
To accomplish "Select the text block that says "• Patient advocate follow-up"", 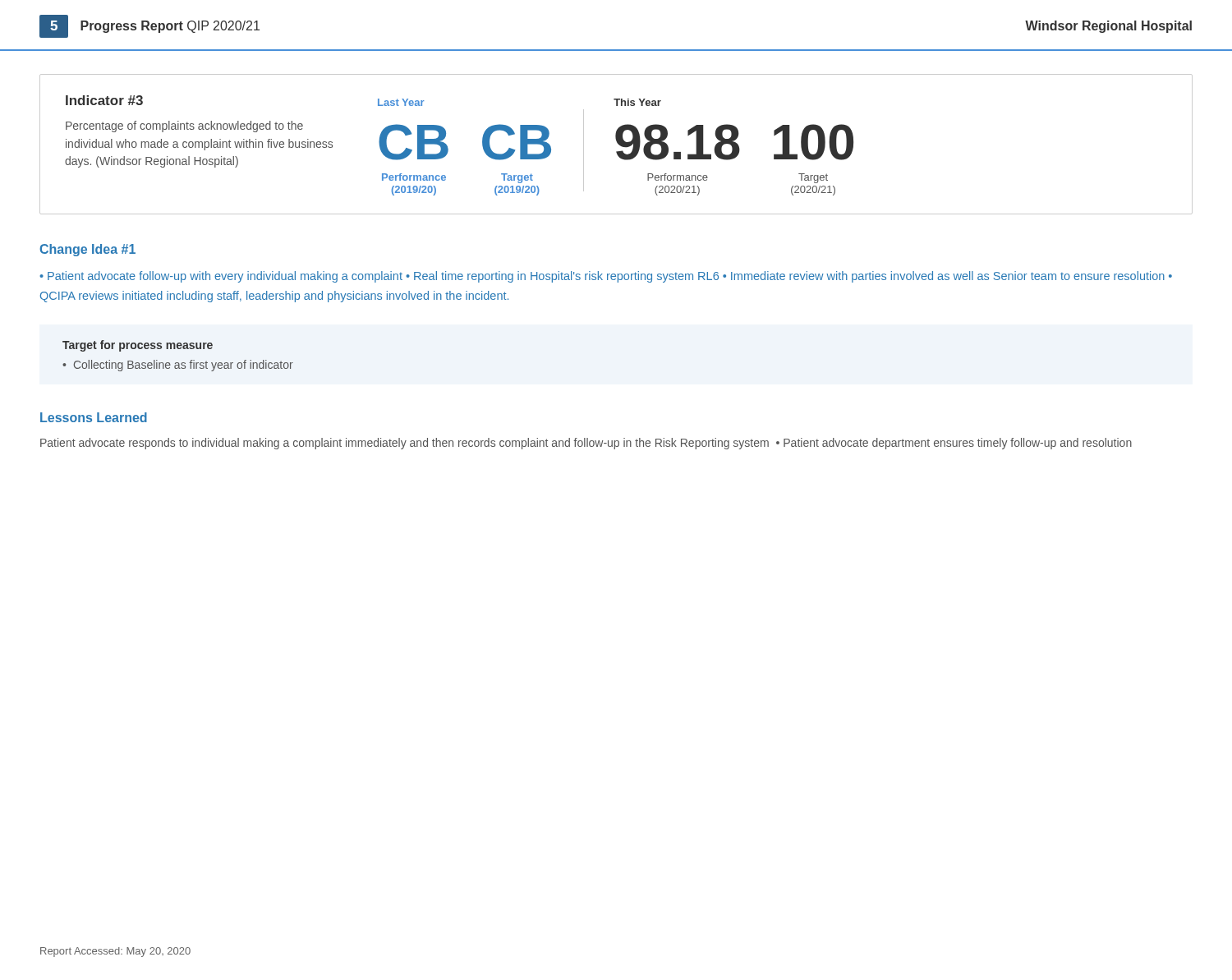I will click(x=606, y=286).
